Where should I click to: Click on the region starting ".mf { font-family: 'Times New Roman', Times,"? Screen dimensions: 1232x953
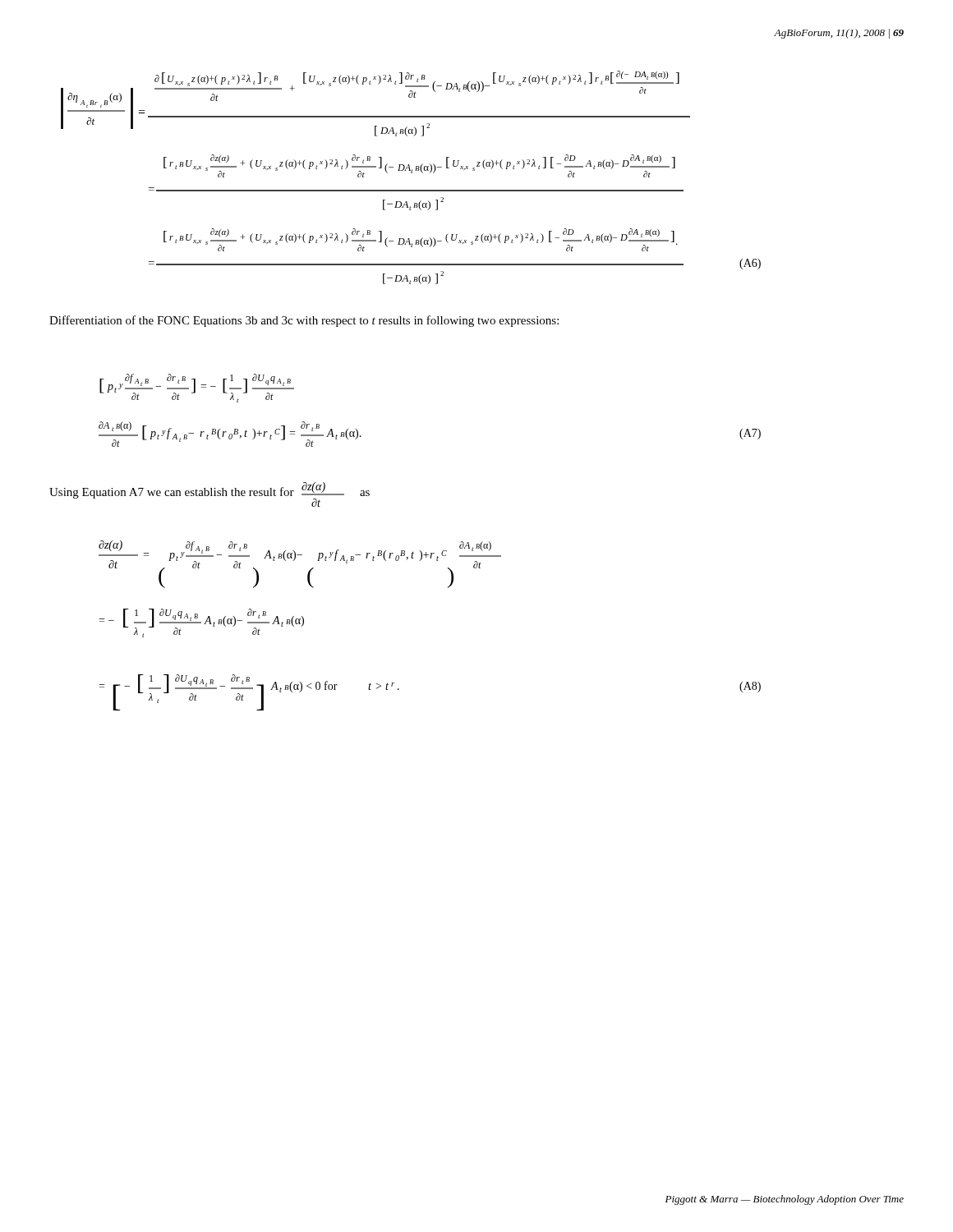click(x=476, y=179)
